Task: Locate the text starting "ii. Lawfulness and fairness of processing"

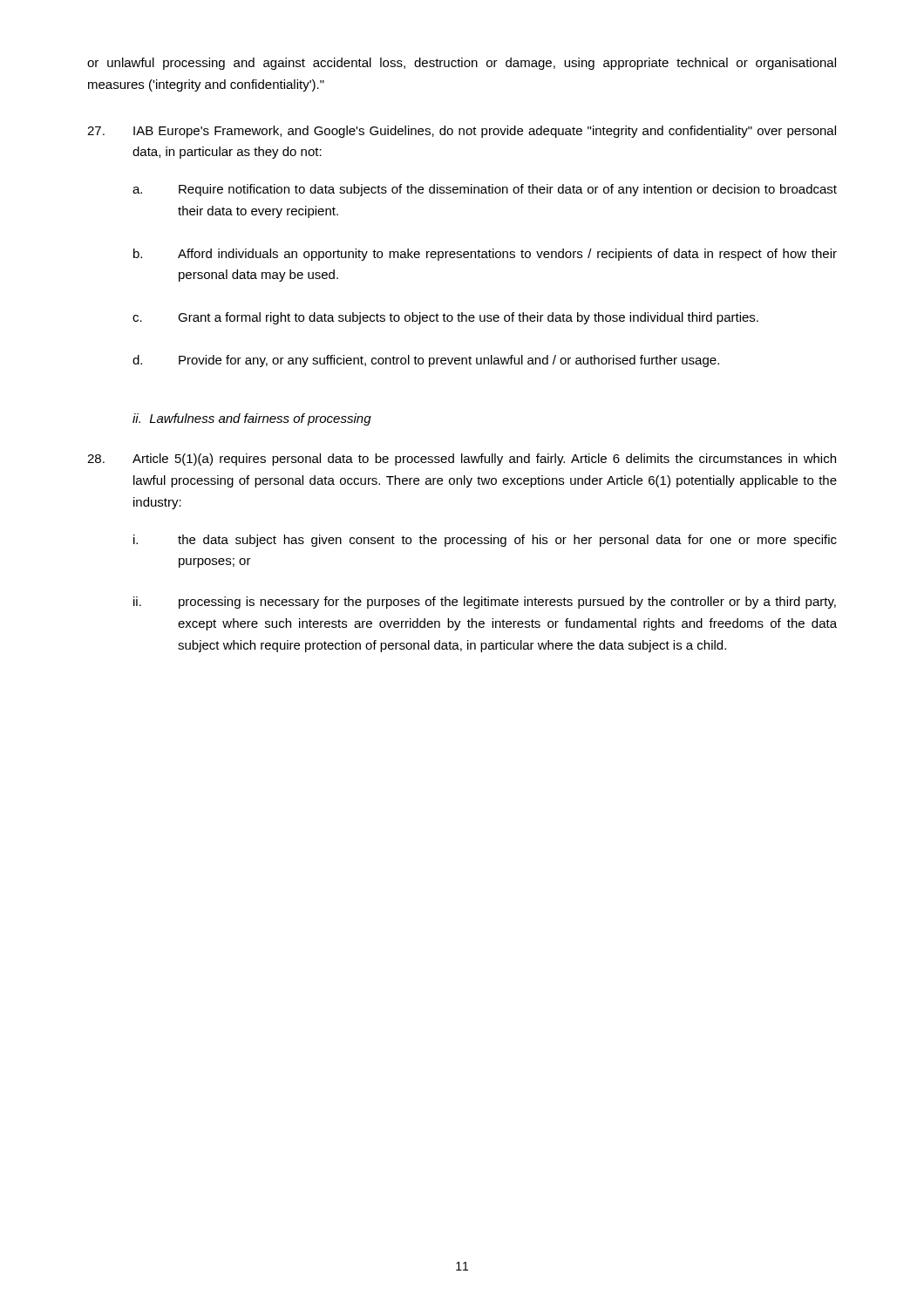Action: 252,418
